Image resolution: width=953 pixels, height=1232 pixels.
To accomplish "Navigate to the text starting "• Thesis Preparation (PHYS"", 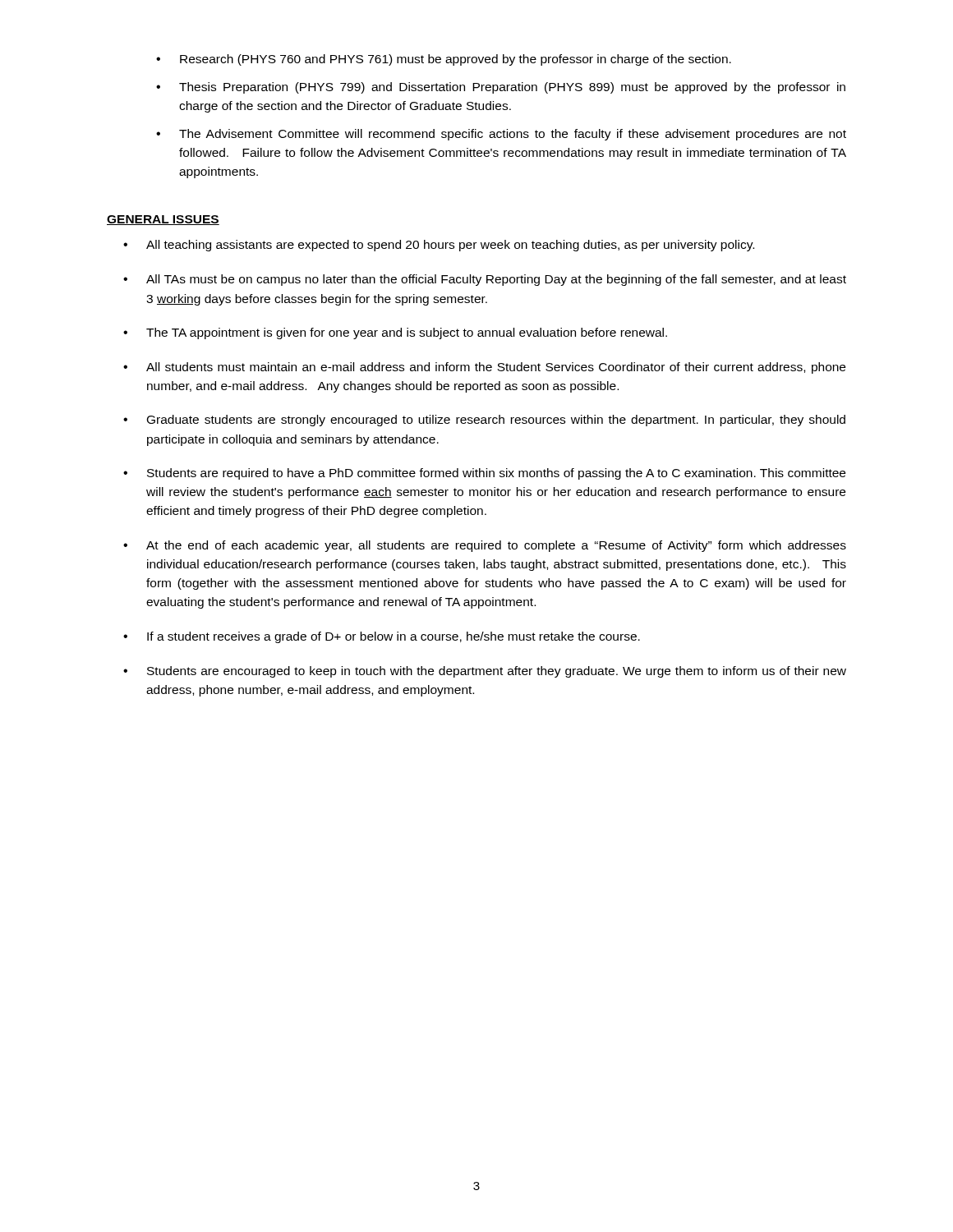I will tap(501, 96).
